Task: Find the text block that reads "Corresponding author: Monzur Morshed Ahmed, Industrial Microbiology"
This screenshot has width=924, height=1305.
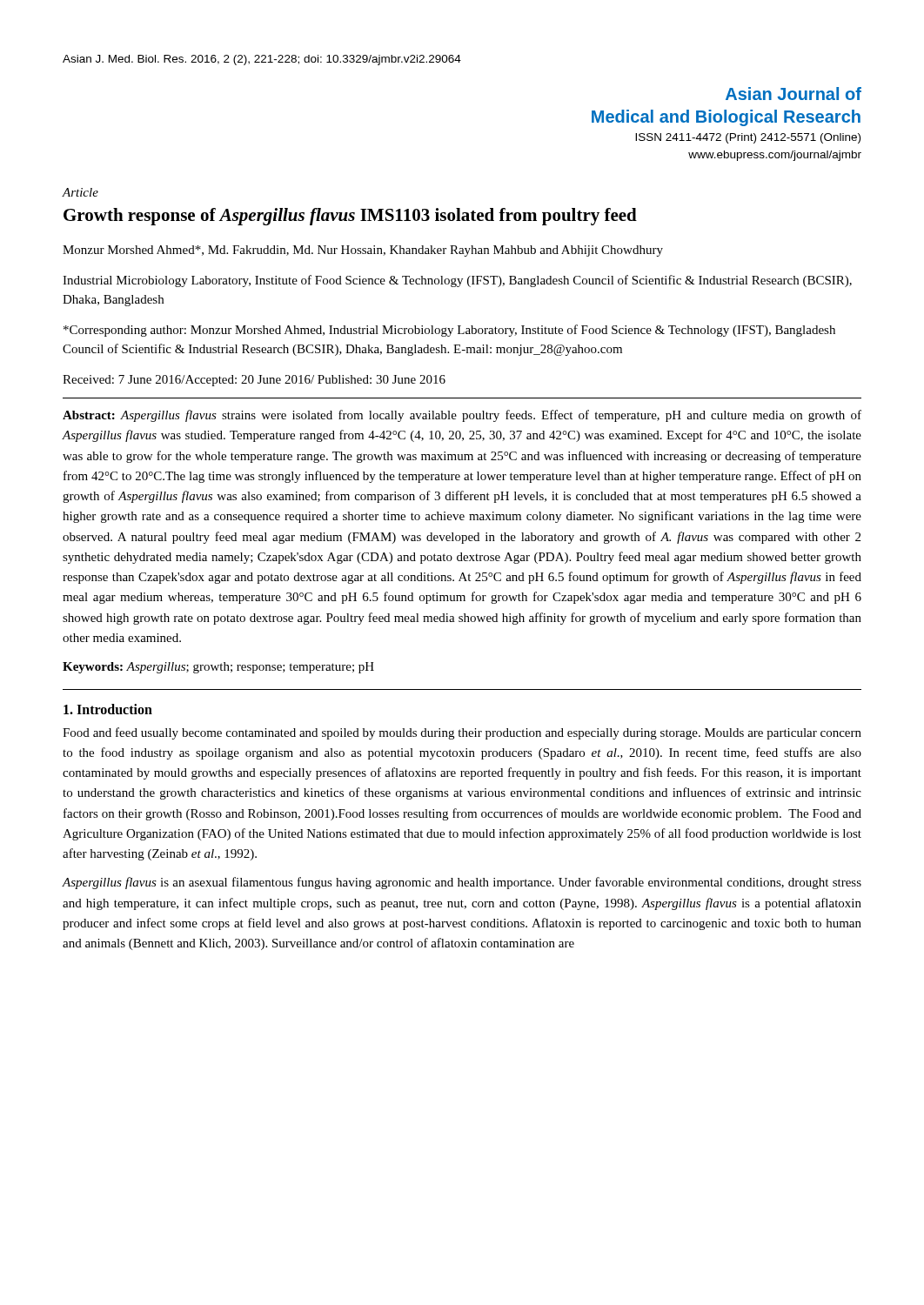Action: pyautogui.click(x=449, y=339)
